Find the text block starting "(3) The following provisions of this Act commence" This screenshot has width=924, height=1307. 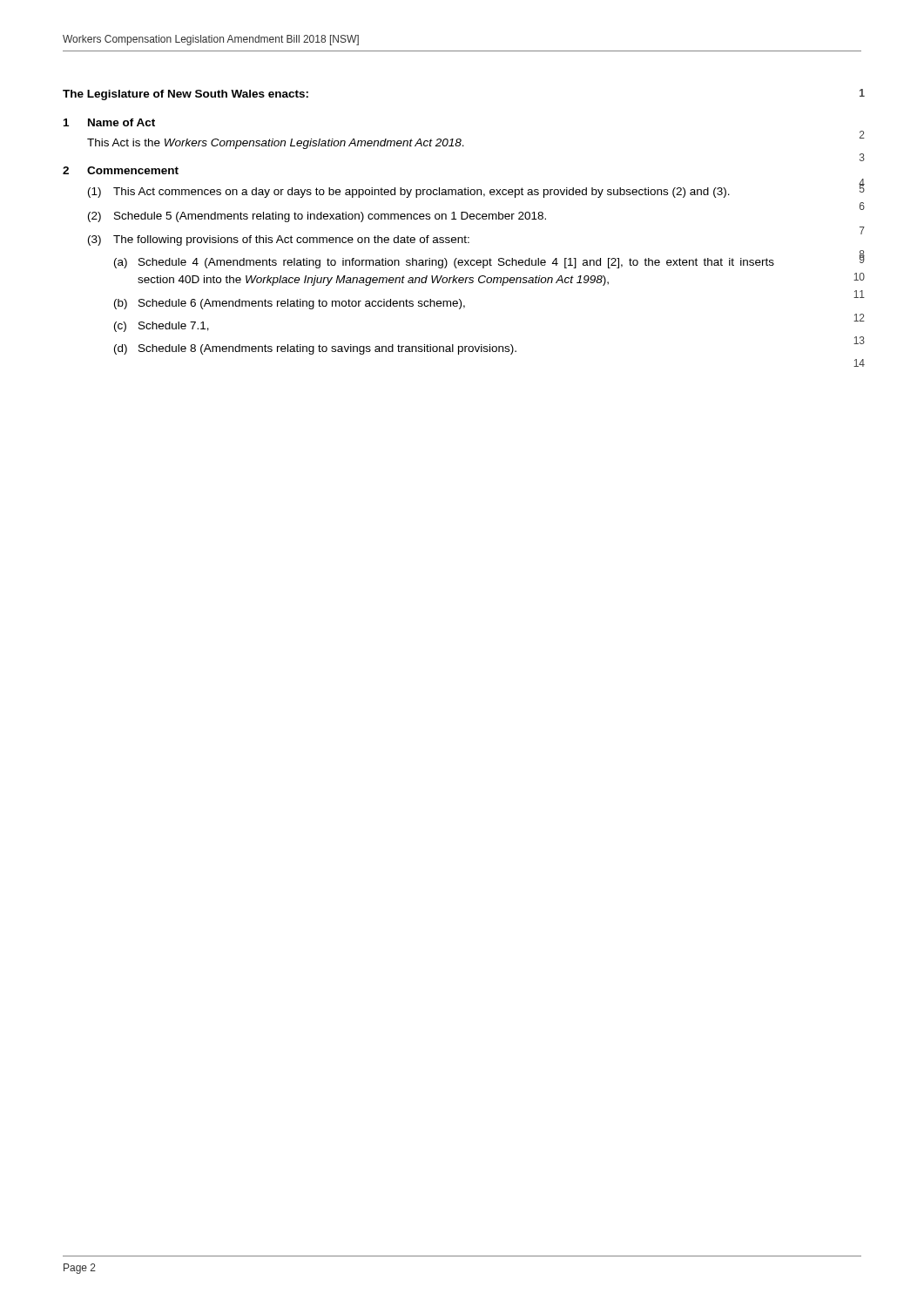pos(441,240)
